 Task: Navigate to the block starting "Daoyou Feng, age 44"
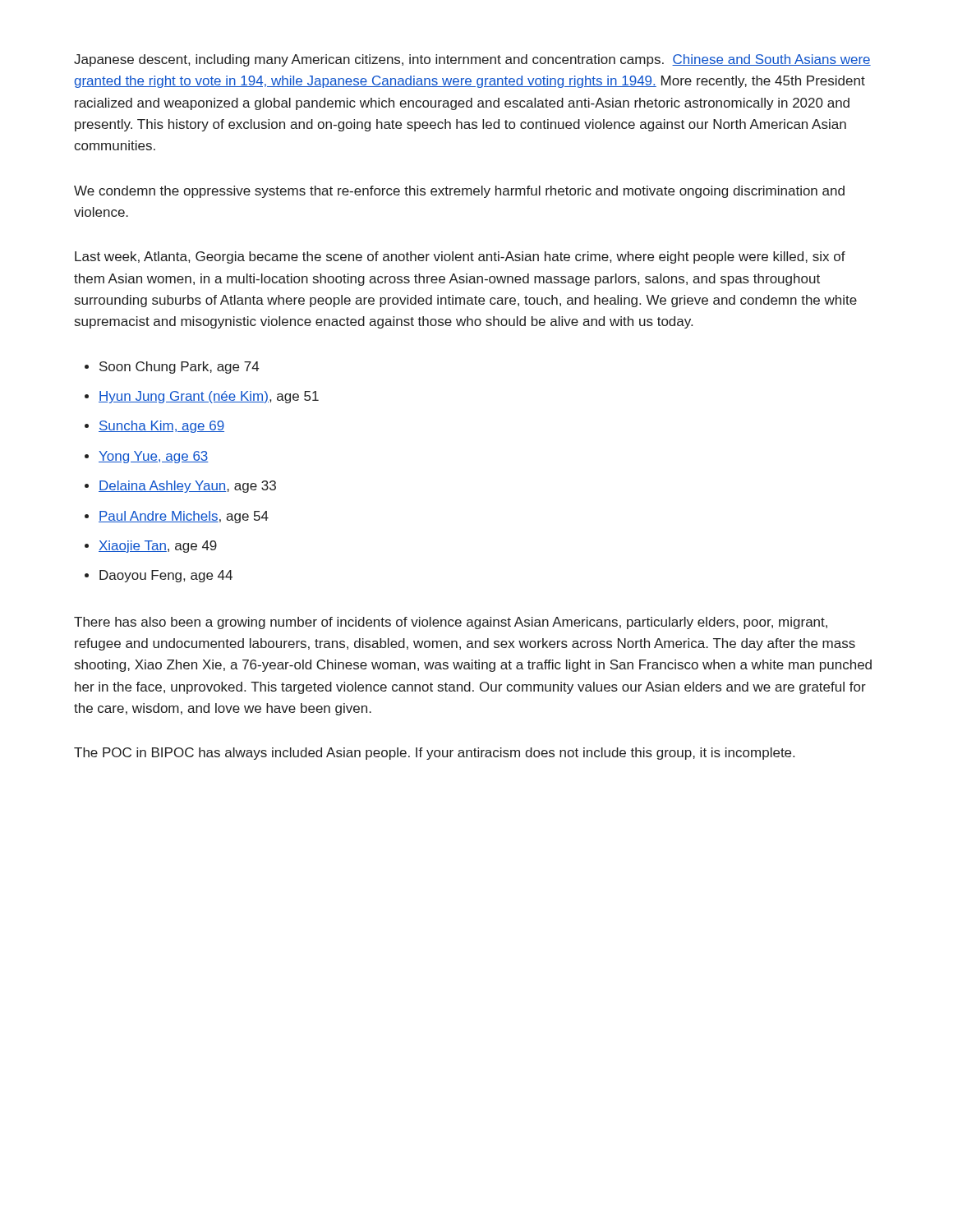166,576
